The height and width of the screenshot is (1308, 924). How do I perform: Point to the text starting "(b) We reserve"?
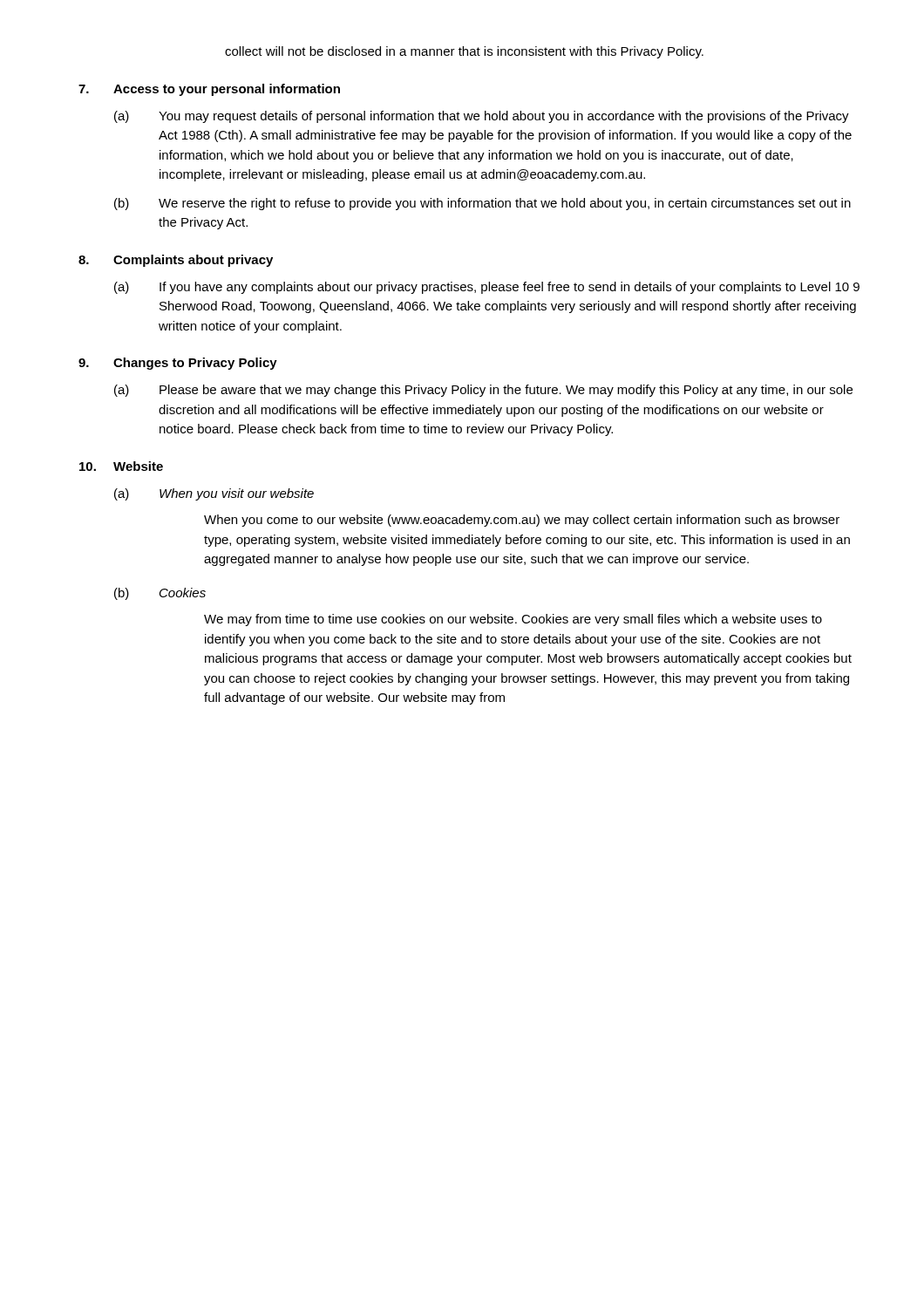[487, 213]
